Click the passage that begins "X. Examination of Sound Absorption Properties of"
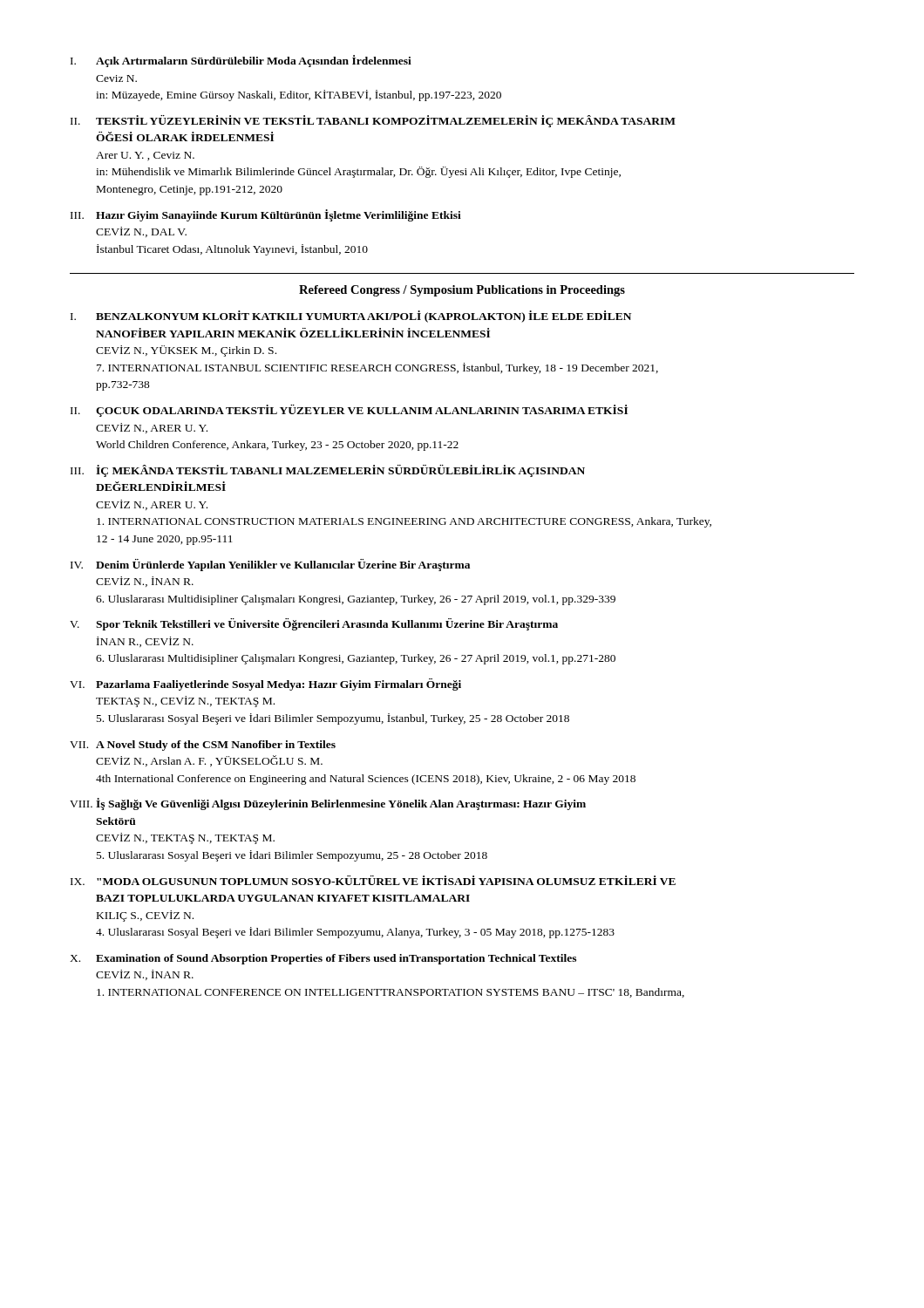 click(x=323, y=959)
